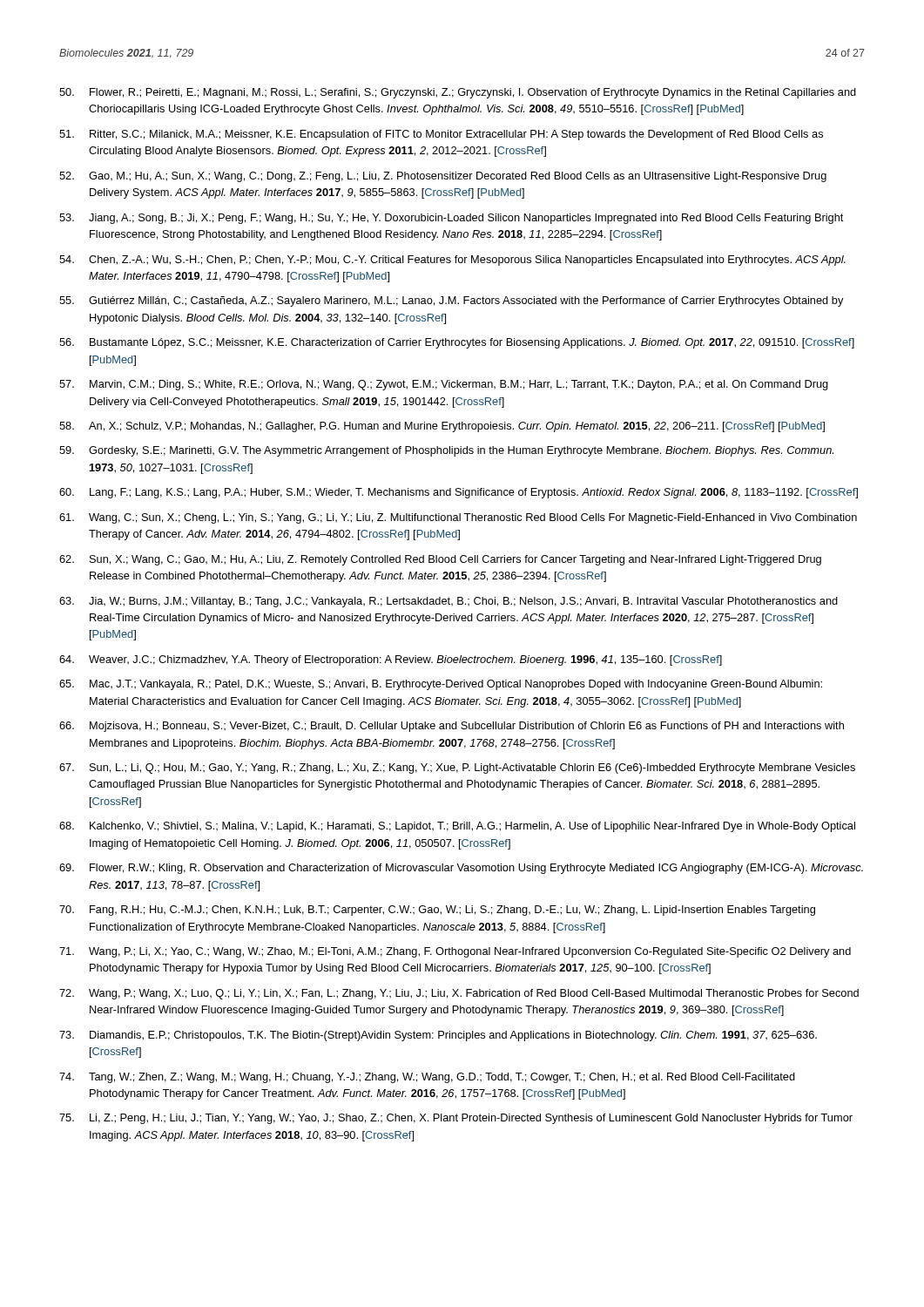Point to the block beginning "74. Tang, W.; Zhen, Z.; Wang,"
The height and width of the screenshot is (1307, 924).
462,1085
